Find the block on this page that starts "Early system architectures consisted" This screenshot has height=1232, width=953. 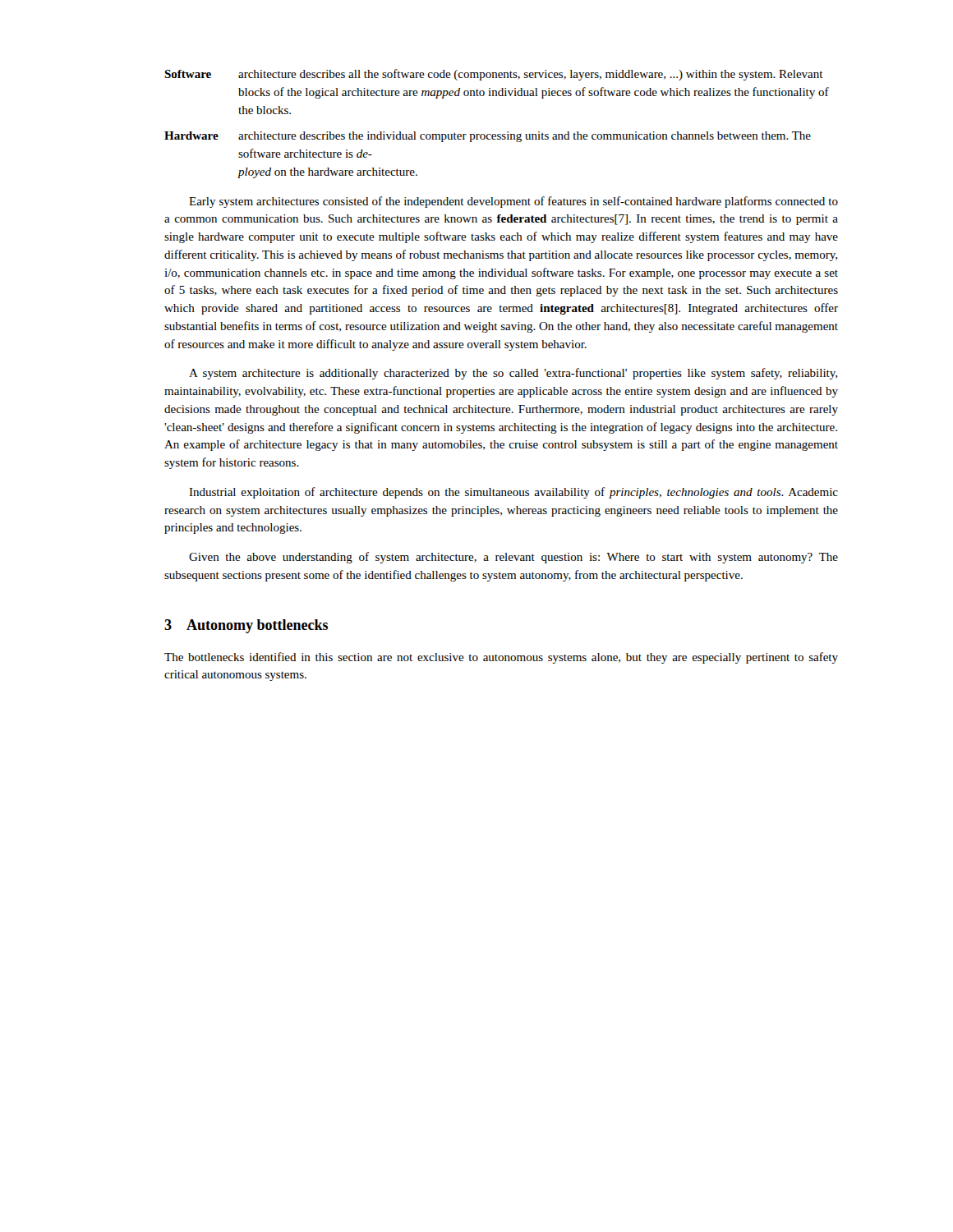[x=501, y=272]
